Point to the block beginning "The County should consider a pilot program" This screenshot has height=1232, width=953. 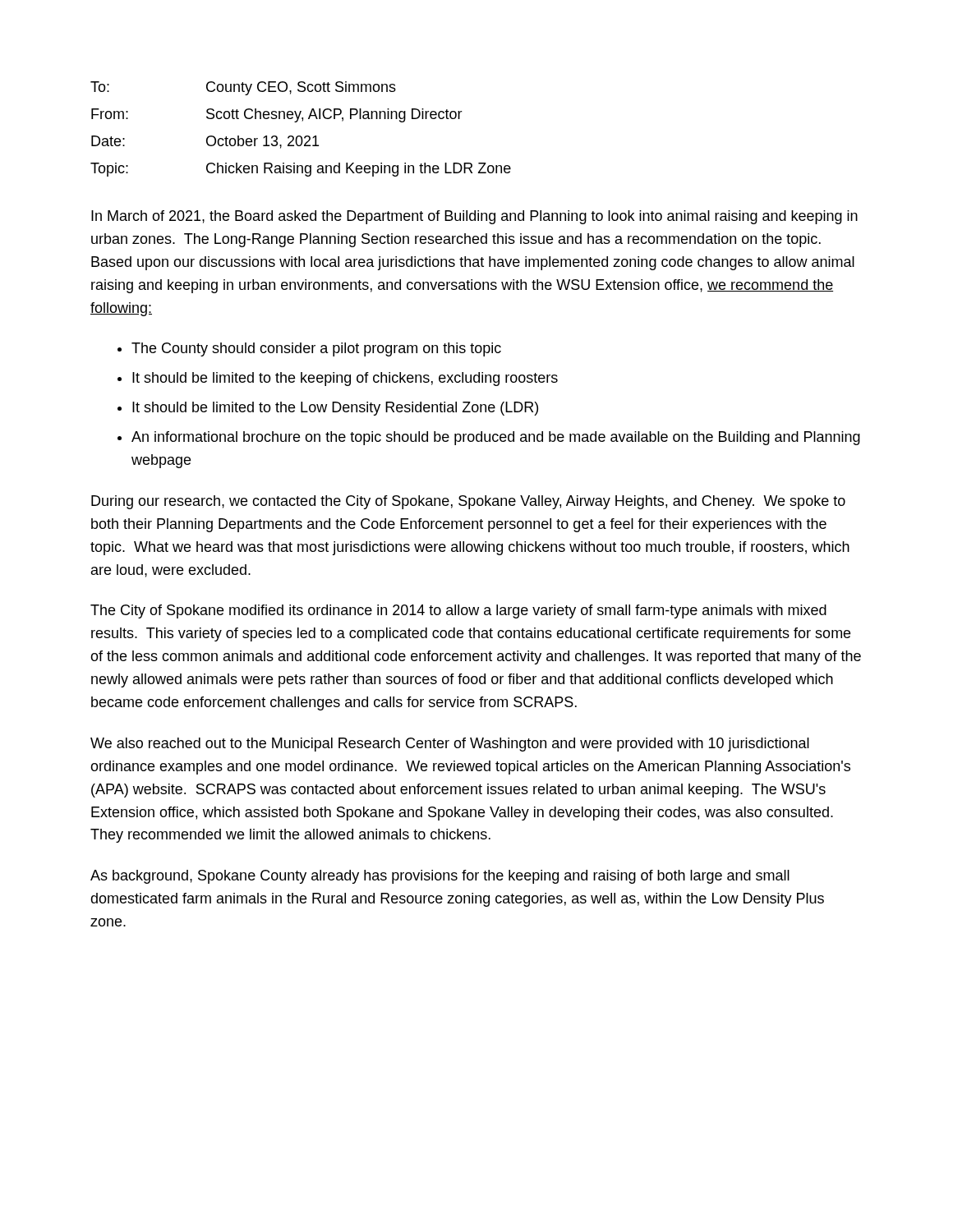pyautogui.click(x=316, y=349)
